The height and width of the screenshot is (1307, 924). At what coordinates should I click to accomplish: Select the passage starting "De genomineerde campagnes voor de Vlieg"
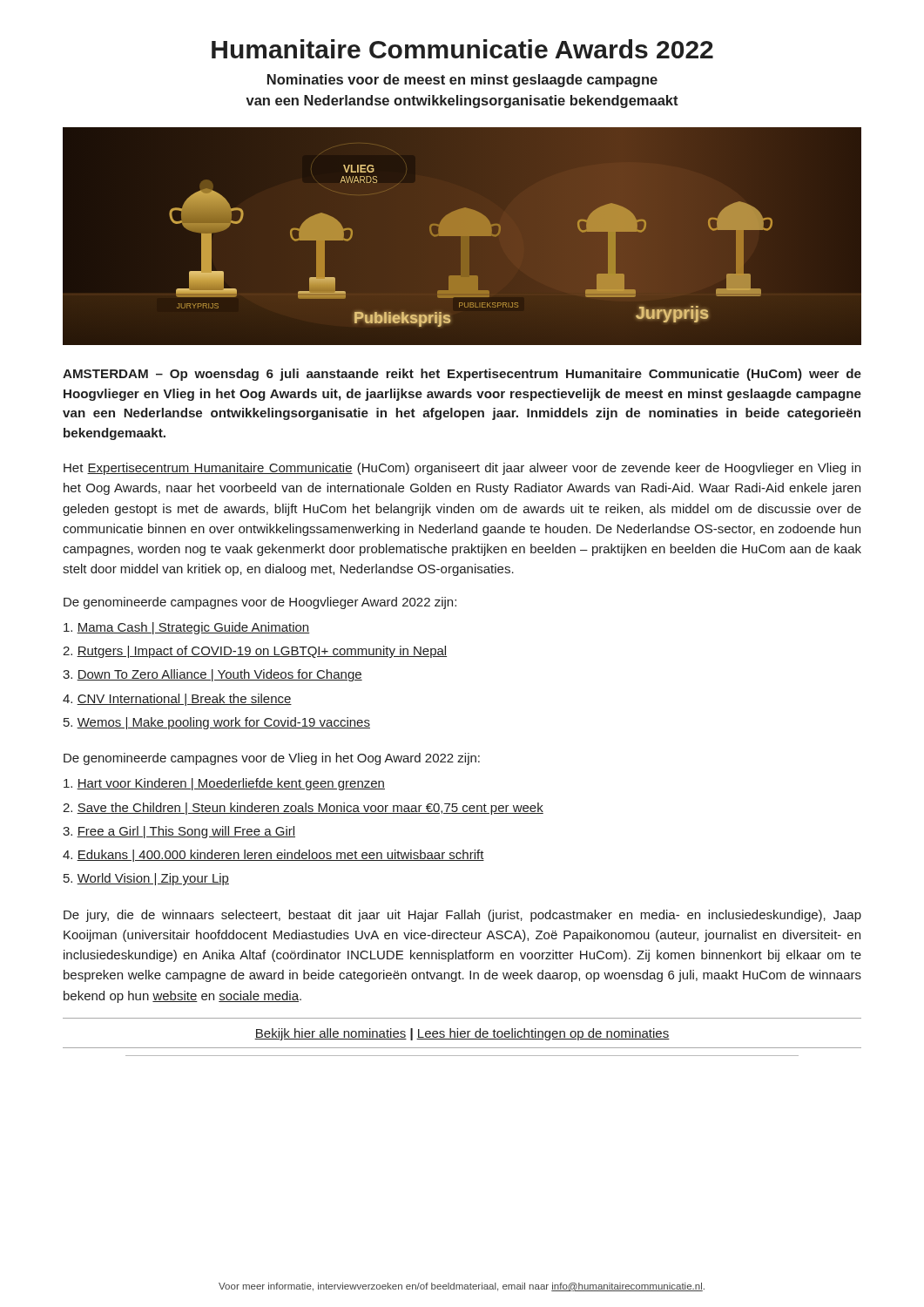pos(272,758)
